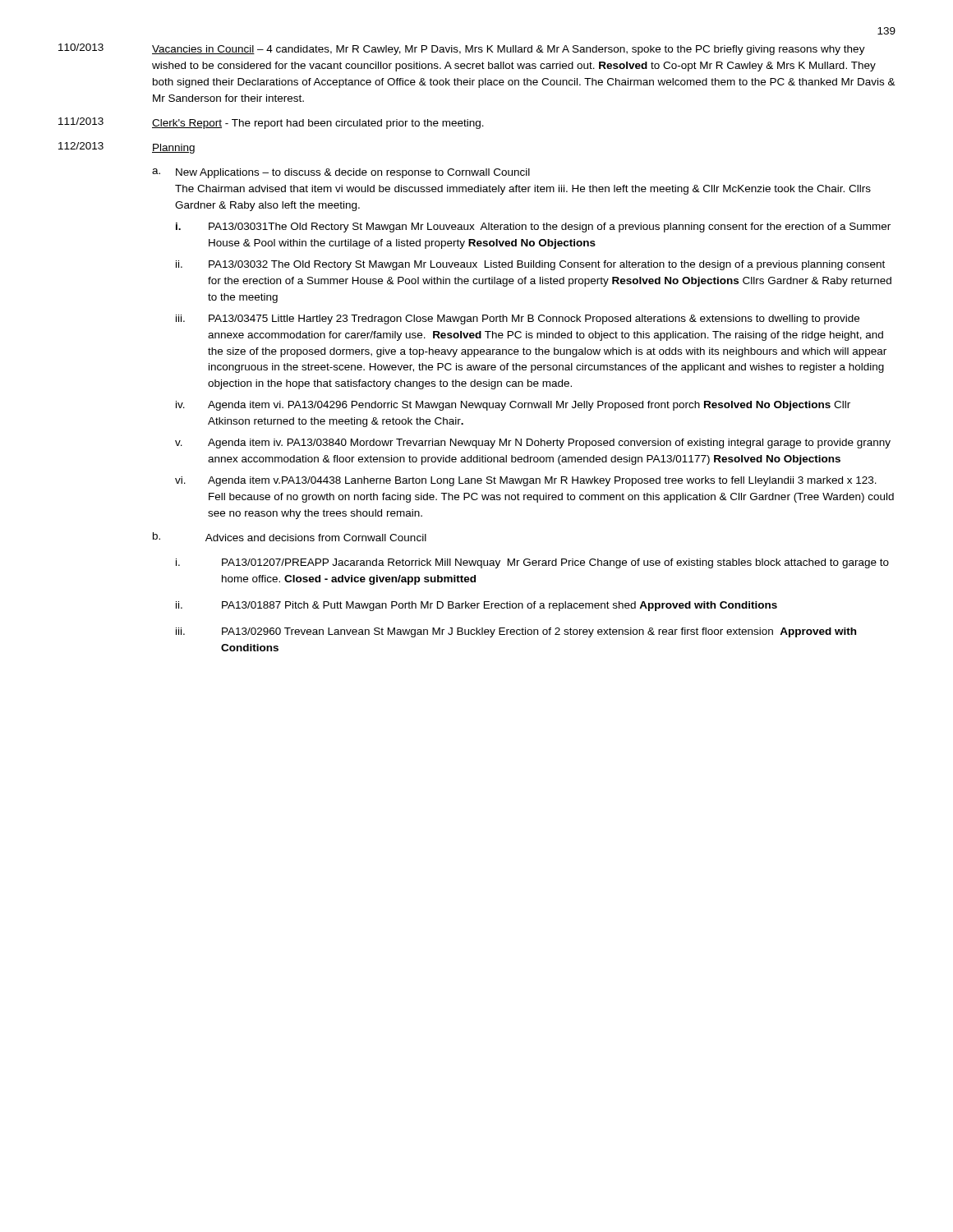Select the passage starting "vi. Agenda item v.PA13/04438 Lanherne"

point(535,497)
